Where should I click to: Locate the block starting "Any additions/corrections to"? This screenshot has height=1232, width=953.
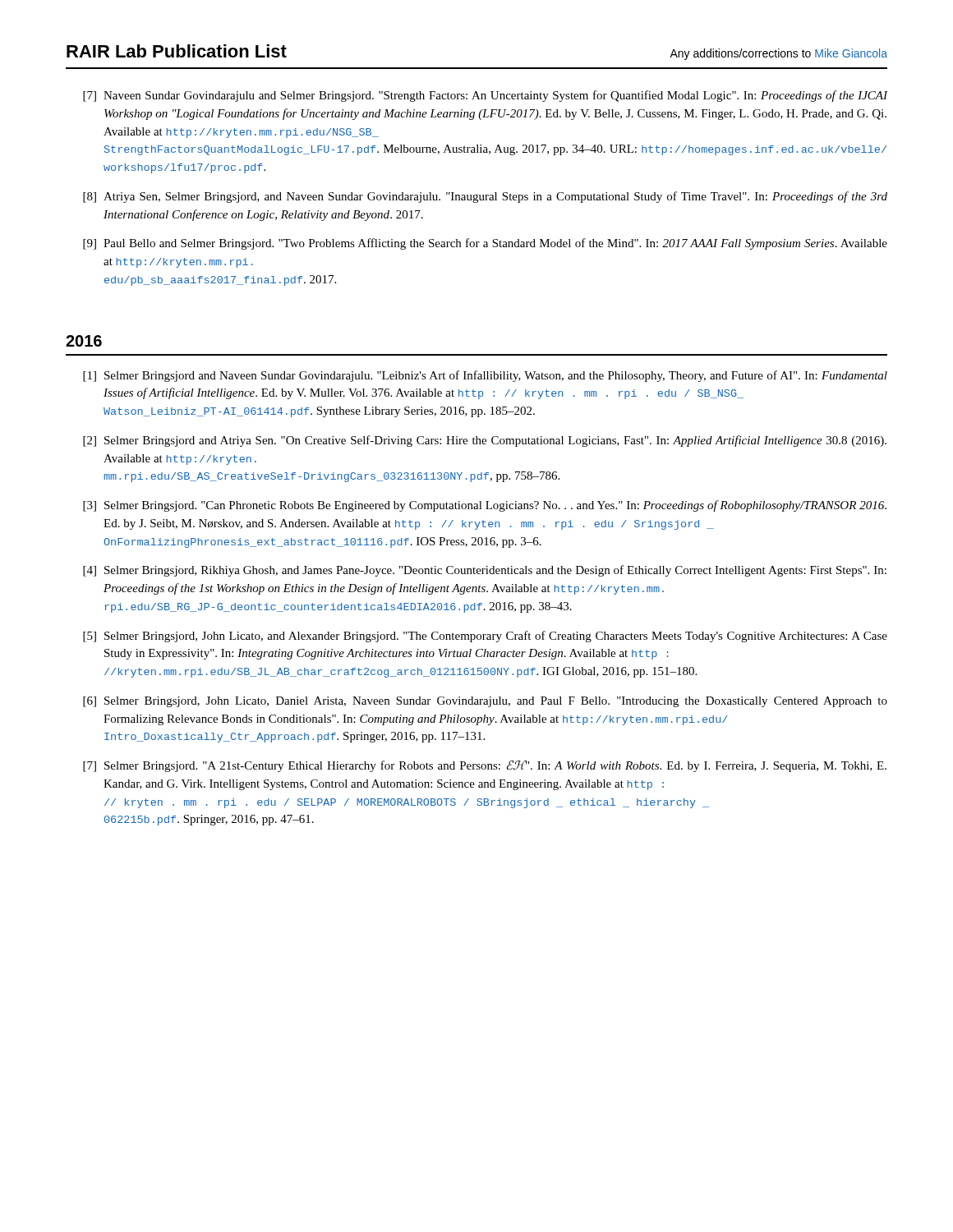click(x=779, y=53)
